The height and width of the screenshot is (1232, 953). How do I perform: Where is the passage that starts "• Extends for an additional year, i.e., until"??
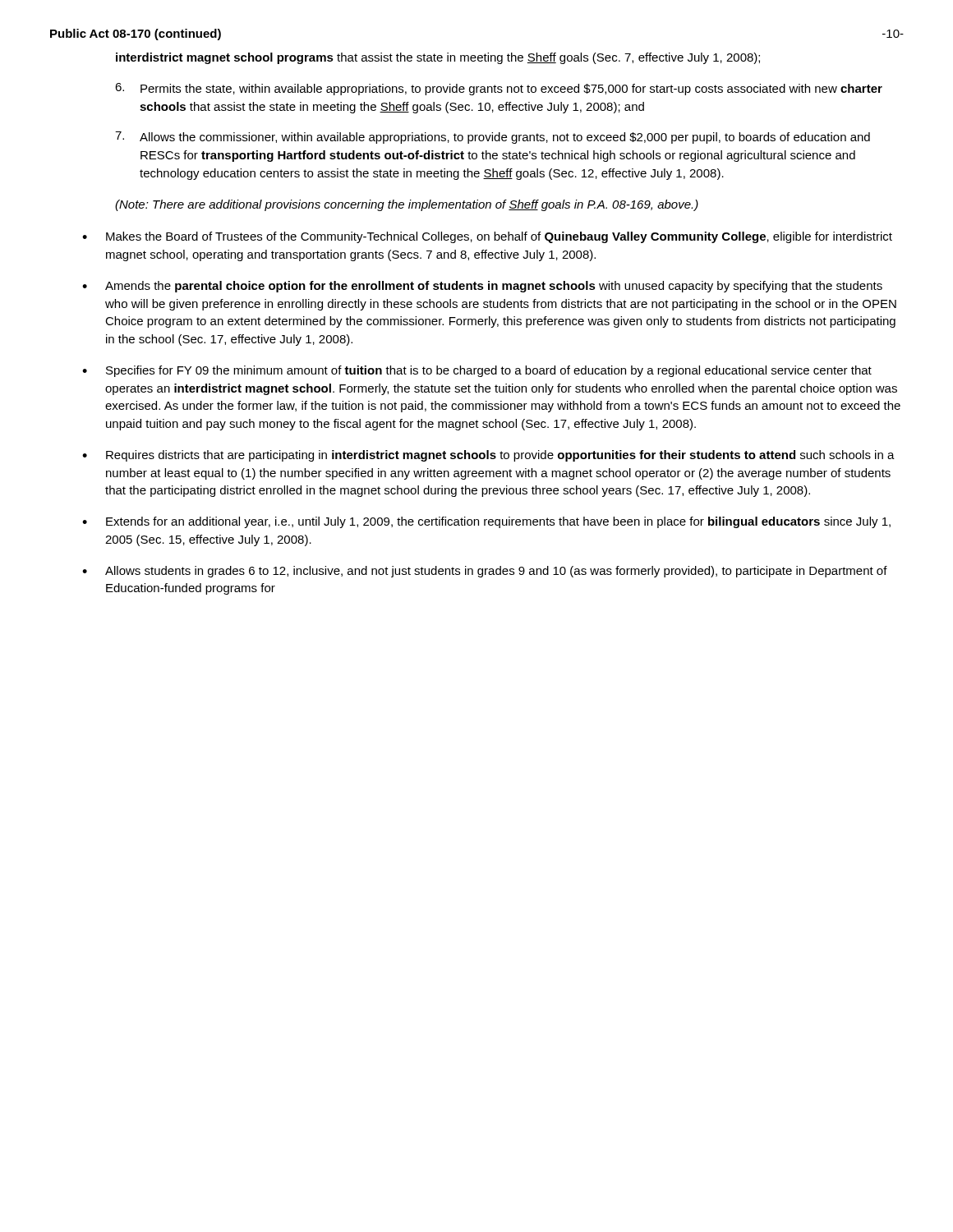click(x=493, y=530)
